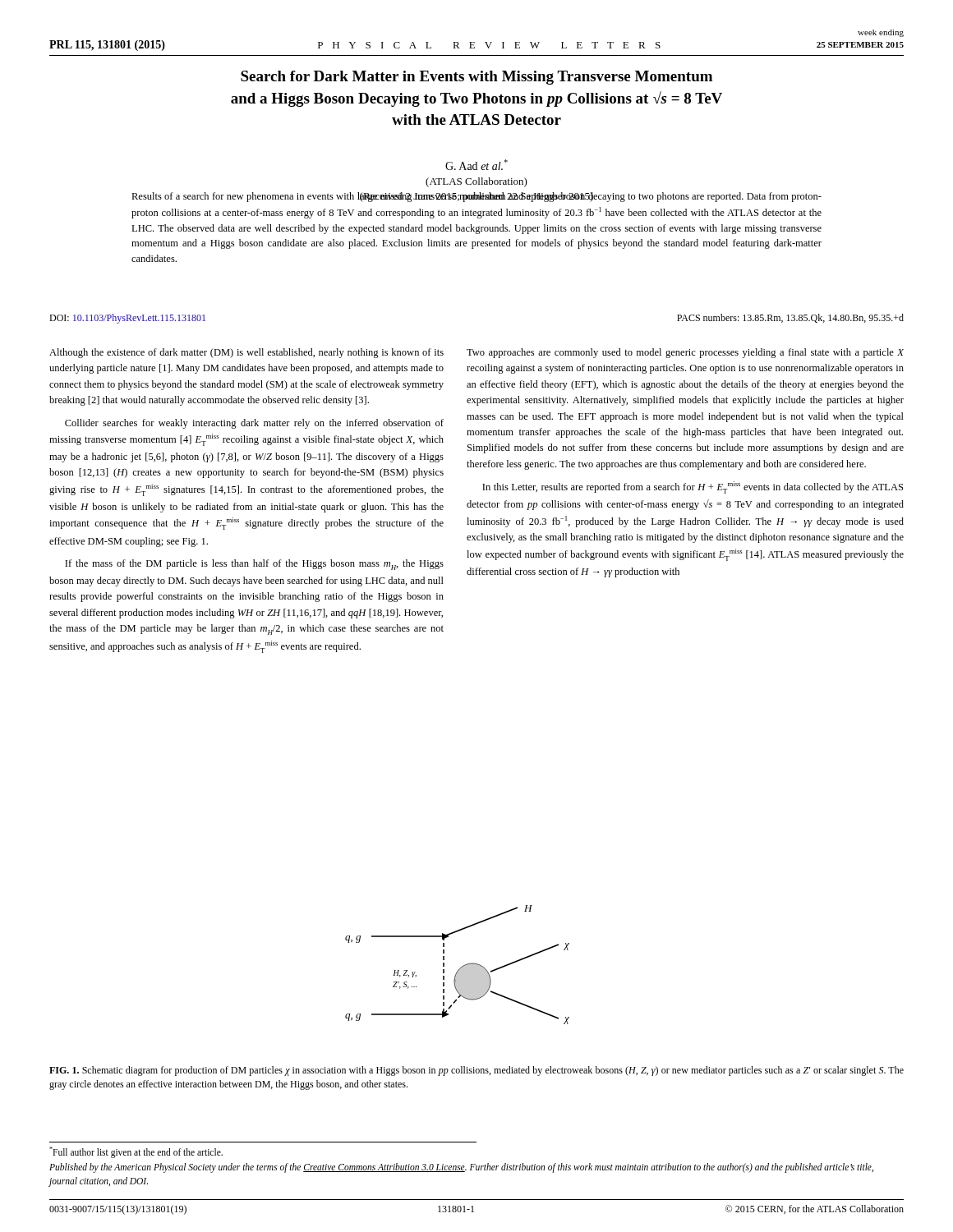The image size is (953, 1232).
Task: Find the footnote that reads "Published by the American Physical Society under the"
Action: pyautogui.click(x=462, y=1174)
